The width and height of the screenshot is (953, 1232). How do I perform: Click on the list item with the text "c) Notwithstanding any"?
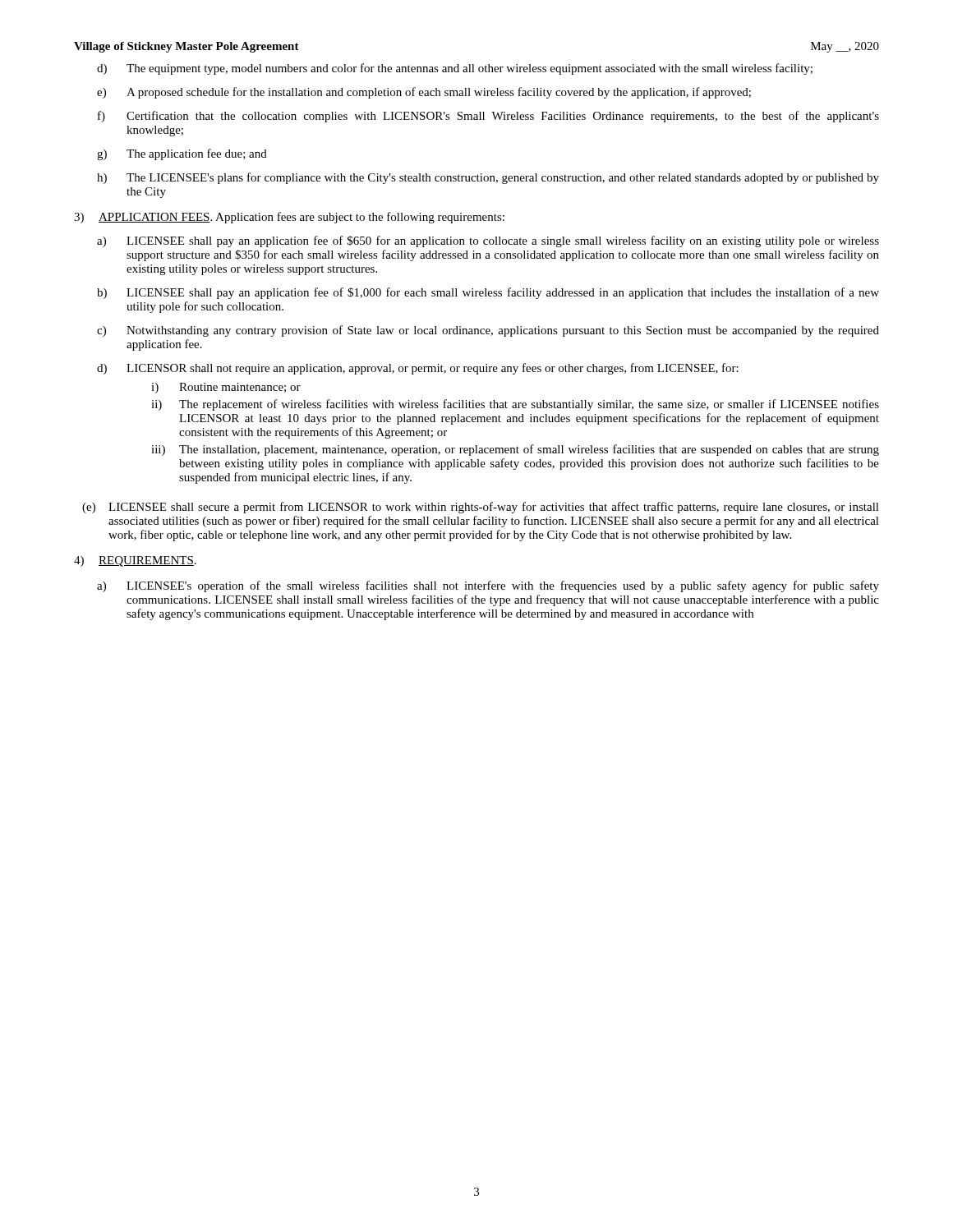(x=488, y=338)
